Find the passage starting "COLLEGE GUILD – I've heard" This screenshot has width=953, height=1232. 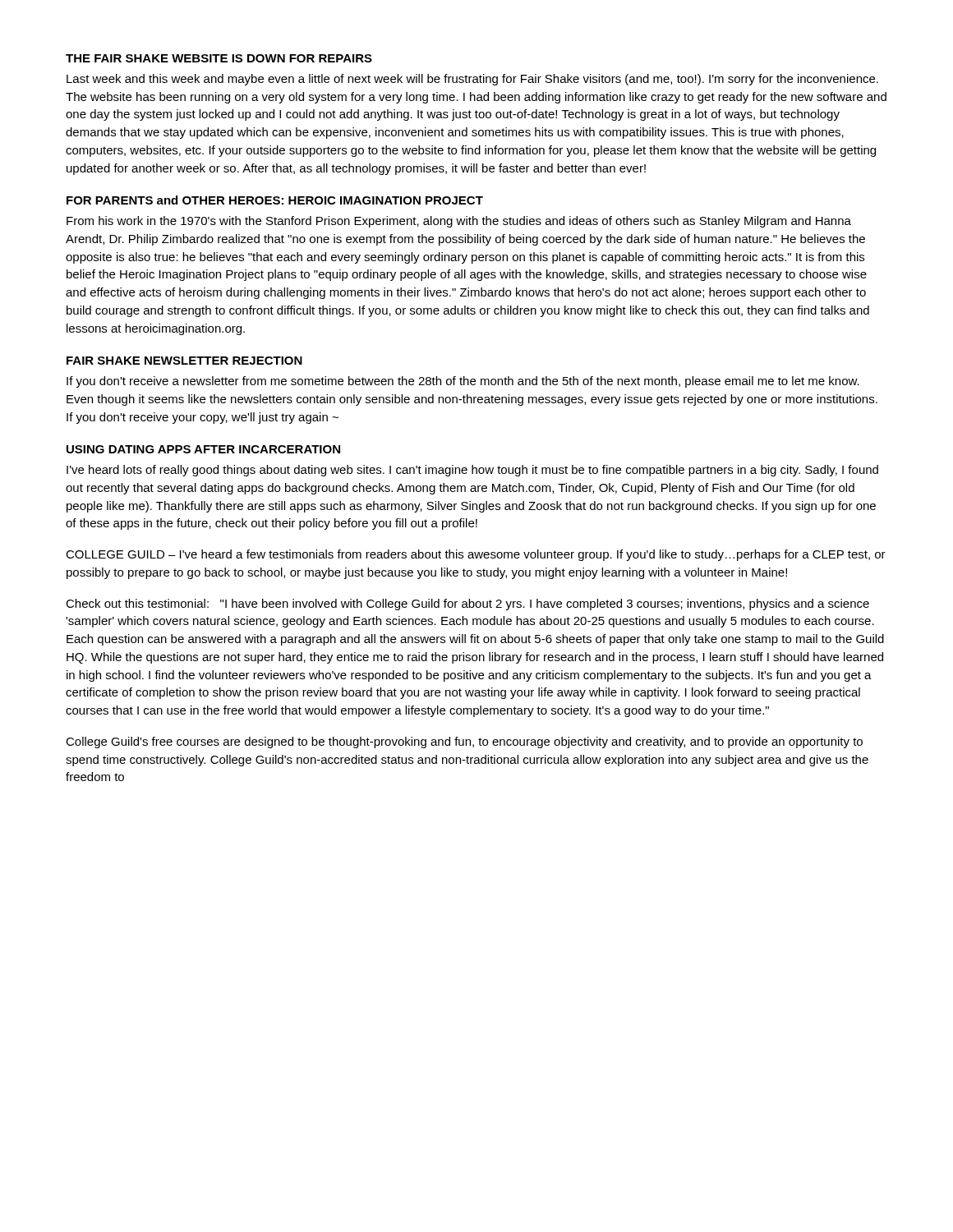476,563
